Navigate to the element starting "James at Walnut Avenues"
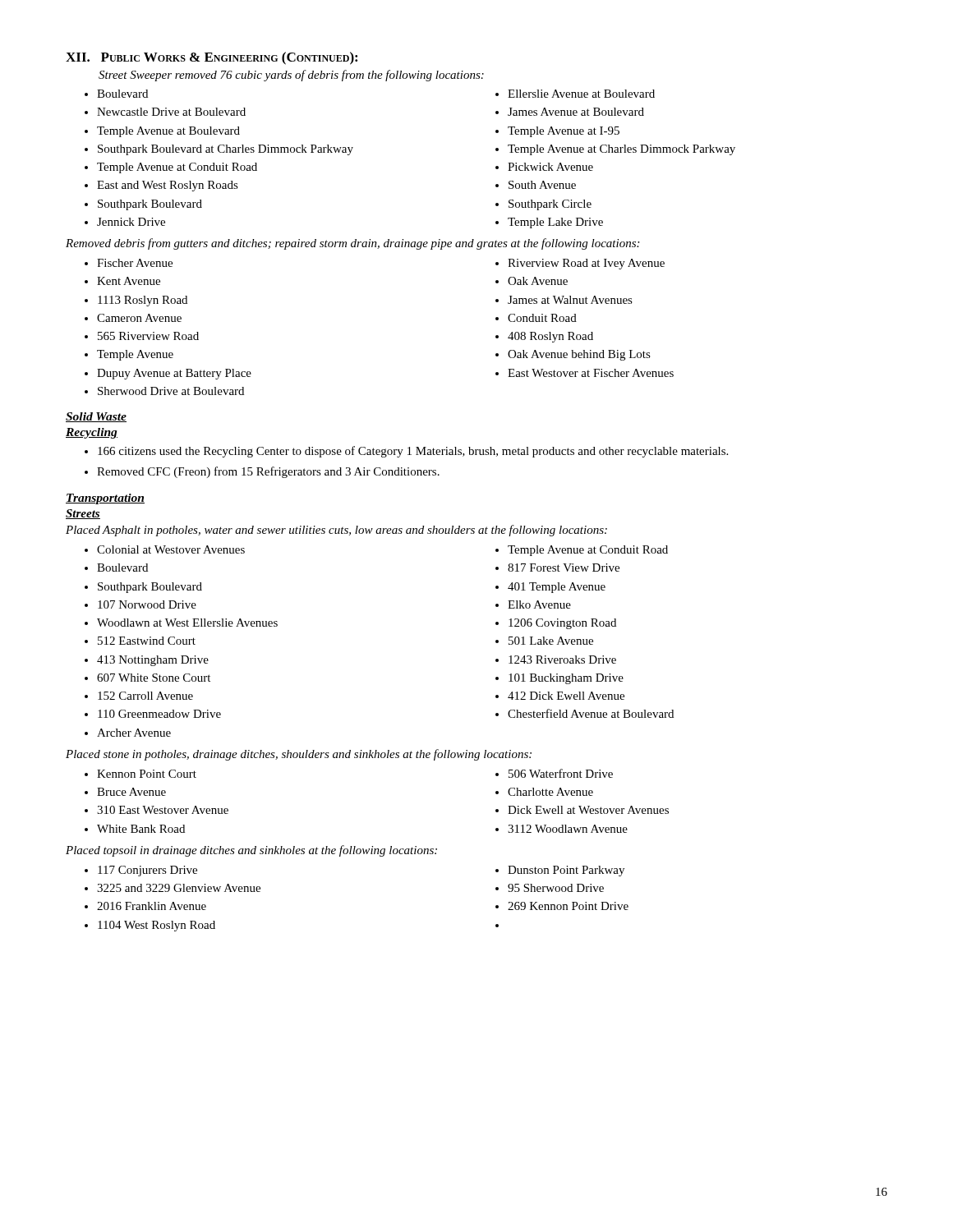The width and height of the screenshot is (953, 1232). 570,299
